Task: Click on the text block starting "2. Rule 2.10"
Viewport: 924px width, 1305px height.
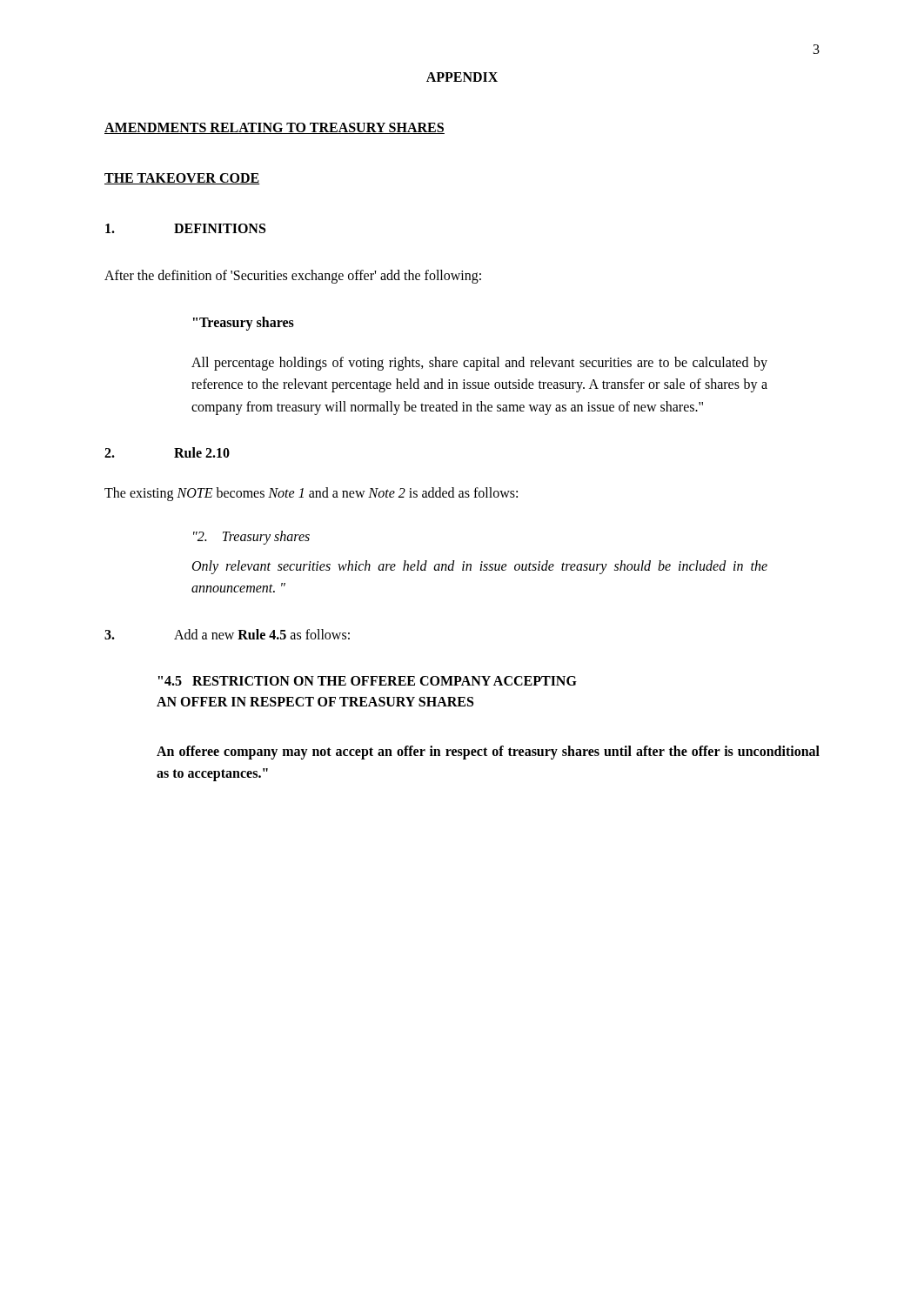Action: pos(167,454)
